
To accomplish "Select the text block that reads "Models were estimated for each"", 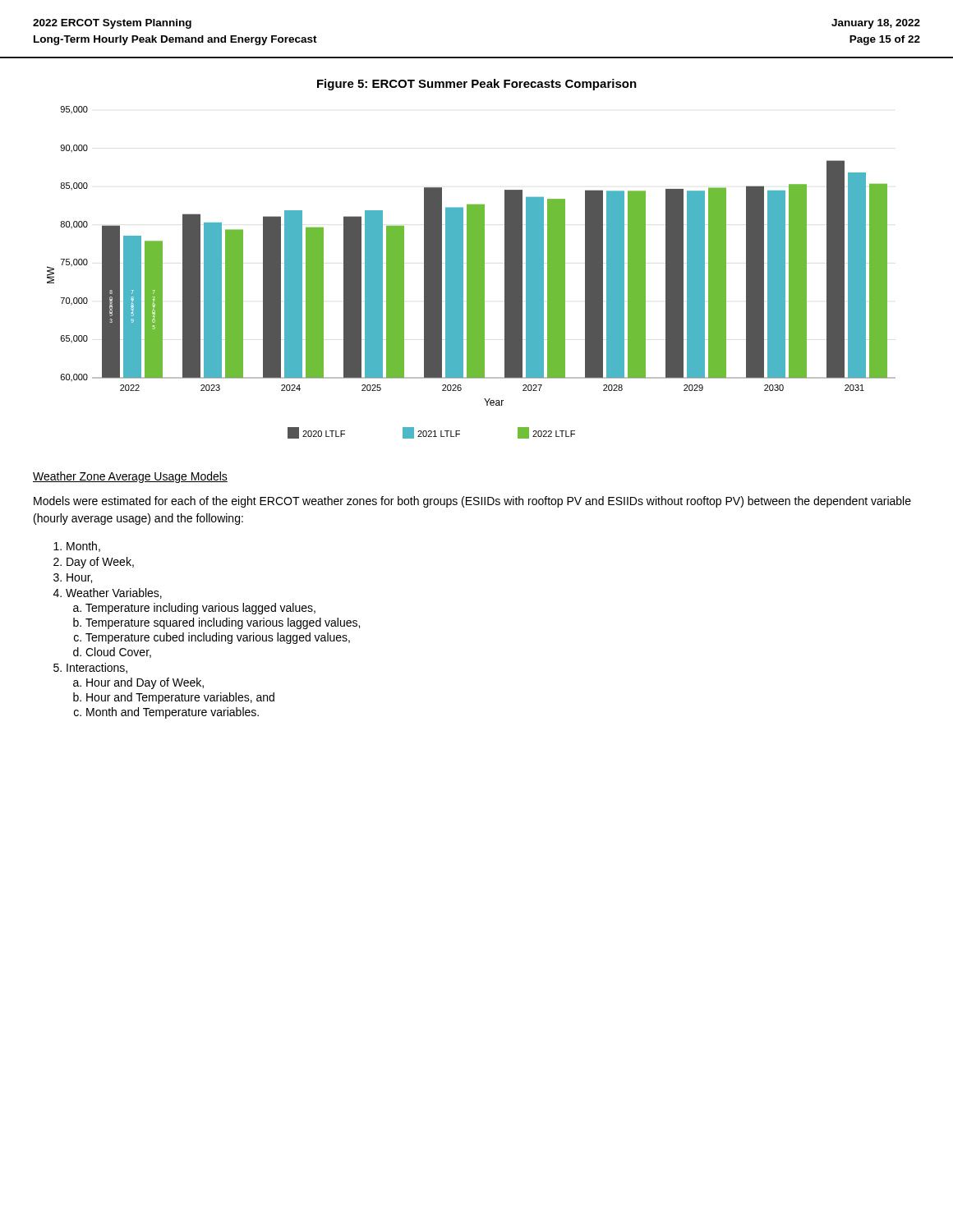I will click(472, 509).
